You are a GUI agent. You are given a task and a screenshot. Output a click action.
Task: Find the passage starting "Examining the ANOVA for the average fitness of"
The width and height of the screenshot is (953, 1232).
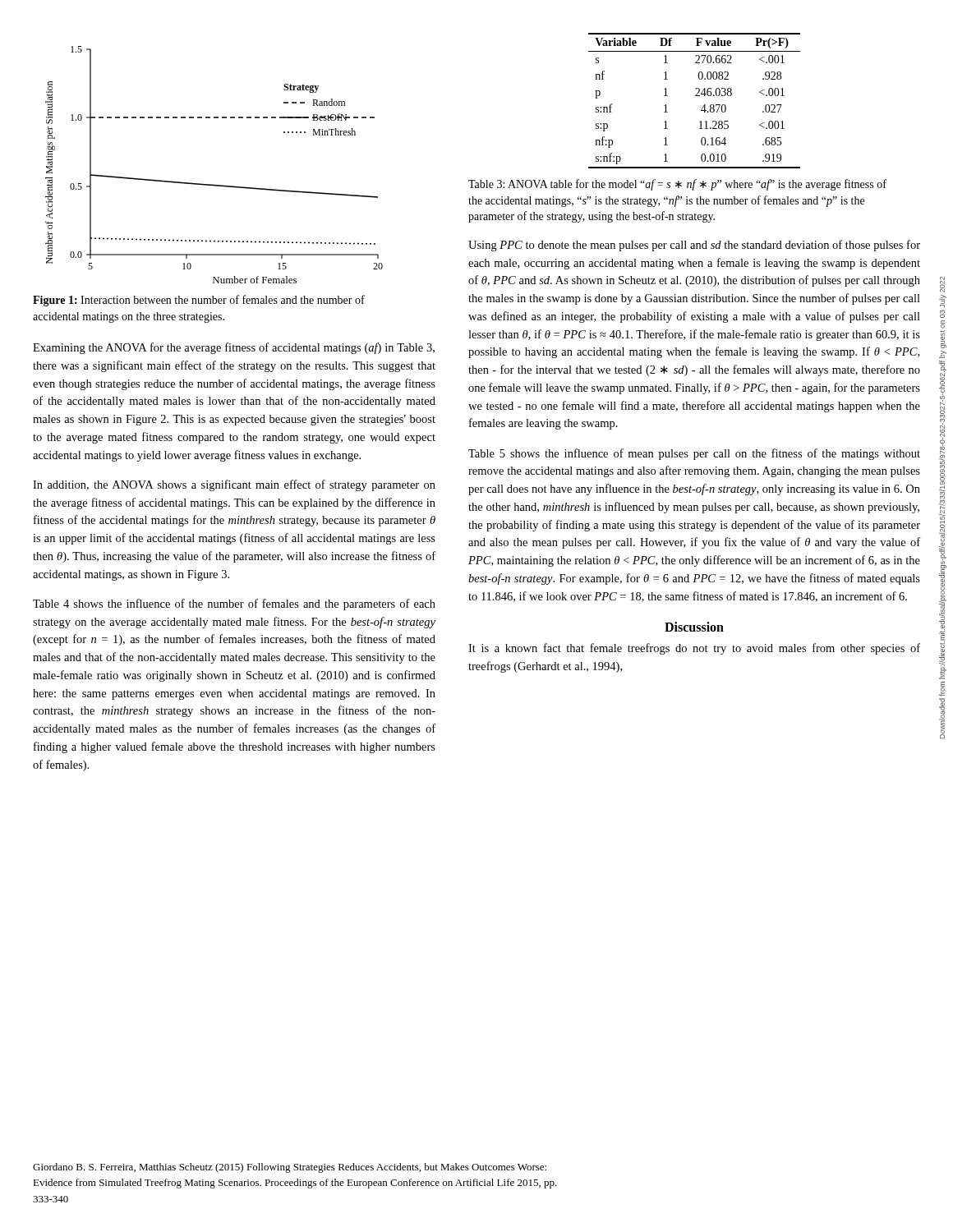pyautogui.click(x=234, y=402)
